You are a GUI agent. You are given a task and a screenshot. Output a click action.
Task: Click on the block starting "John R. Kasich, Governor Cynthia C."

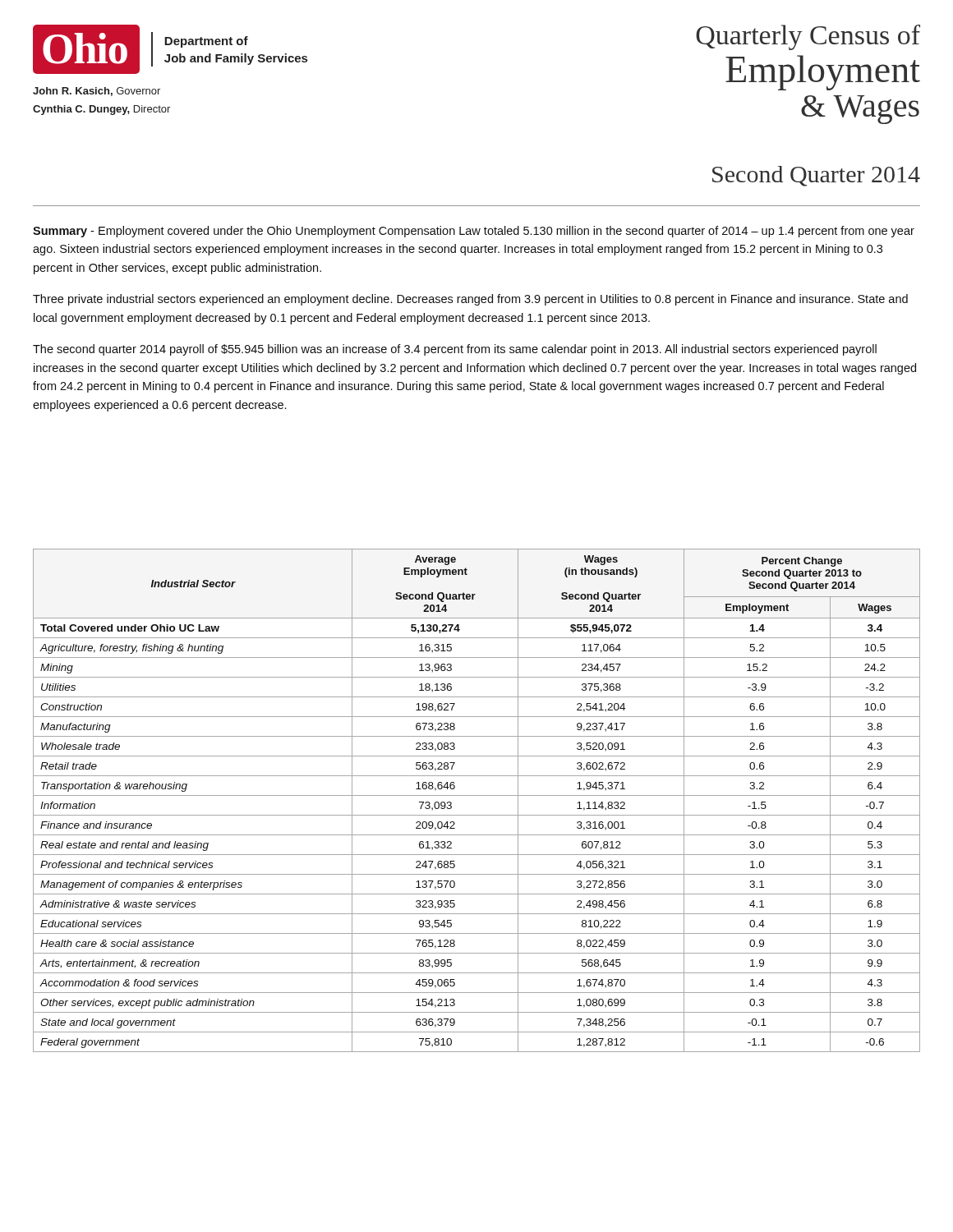tap(102, 100)
